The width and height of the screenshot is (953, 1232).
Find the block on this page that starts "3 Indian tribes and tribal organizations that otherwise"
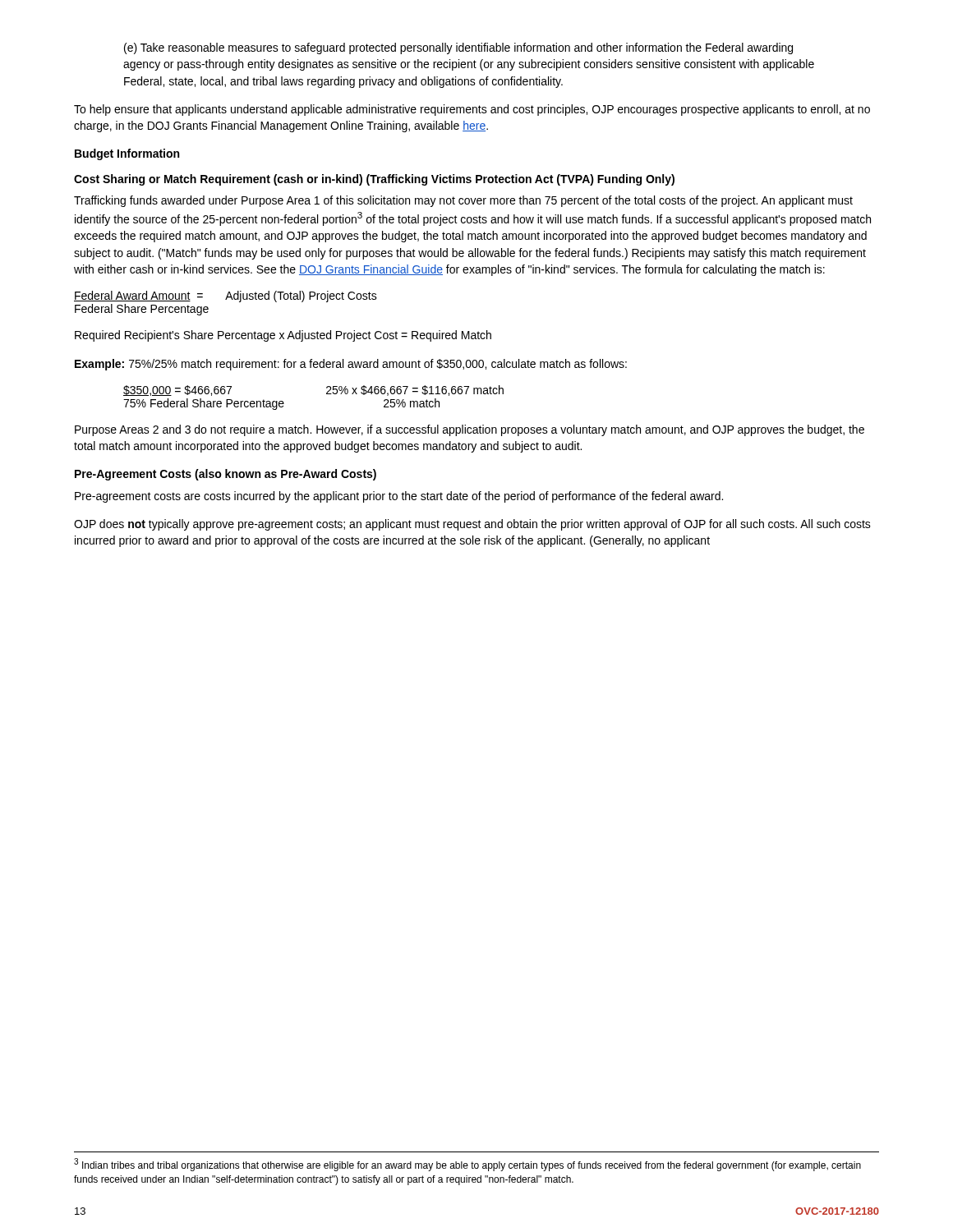coord(467,1171)
